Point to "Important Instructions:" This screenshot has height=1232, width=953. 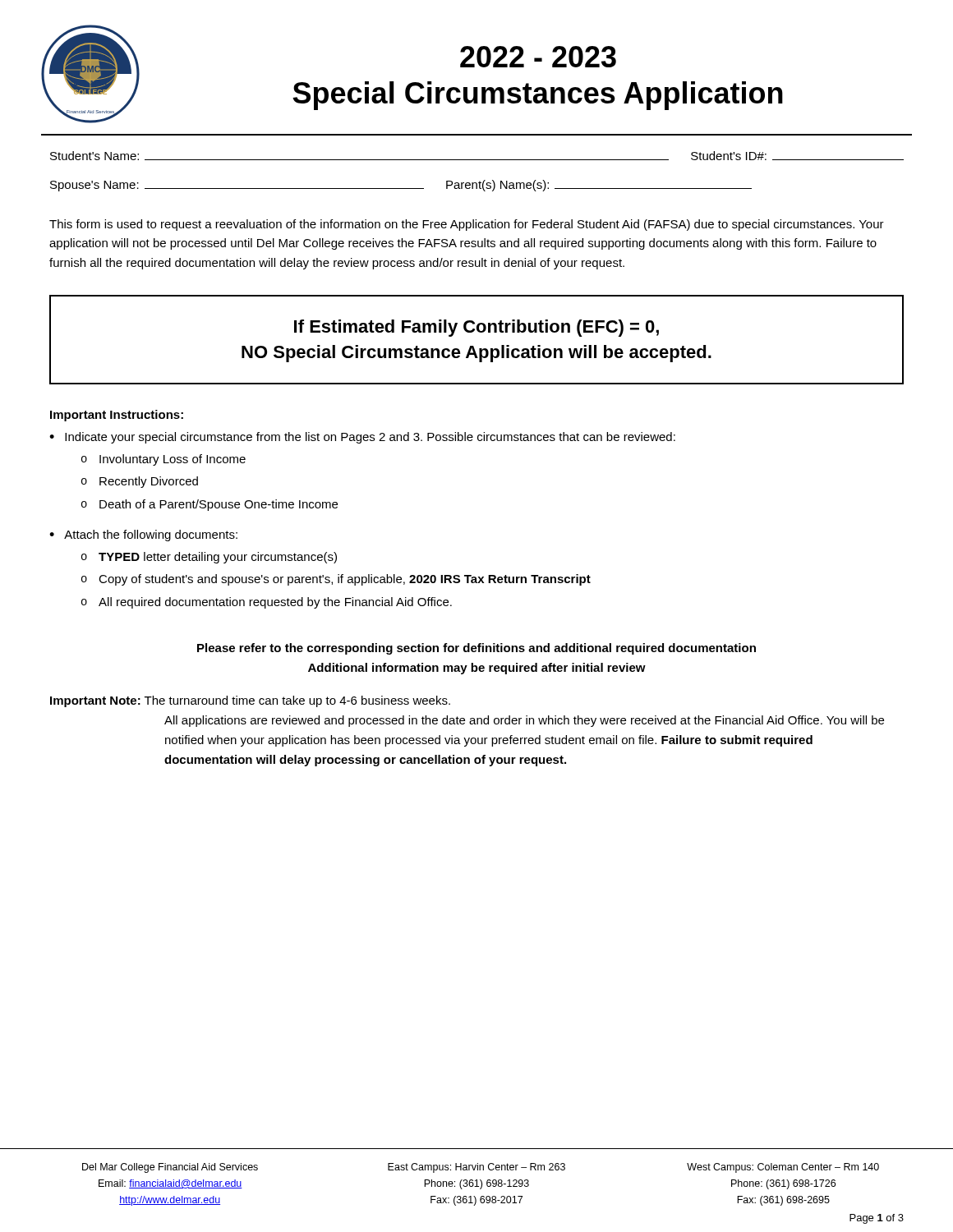117,415
